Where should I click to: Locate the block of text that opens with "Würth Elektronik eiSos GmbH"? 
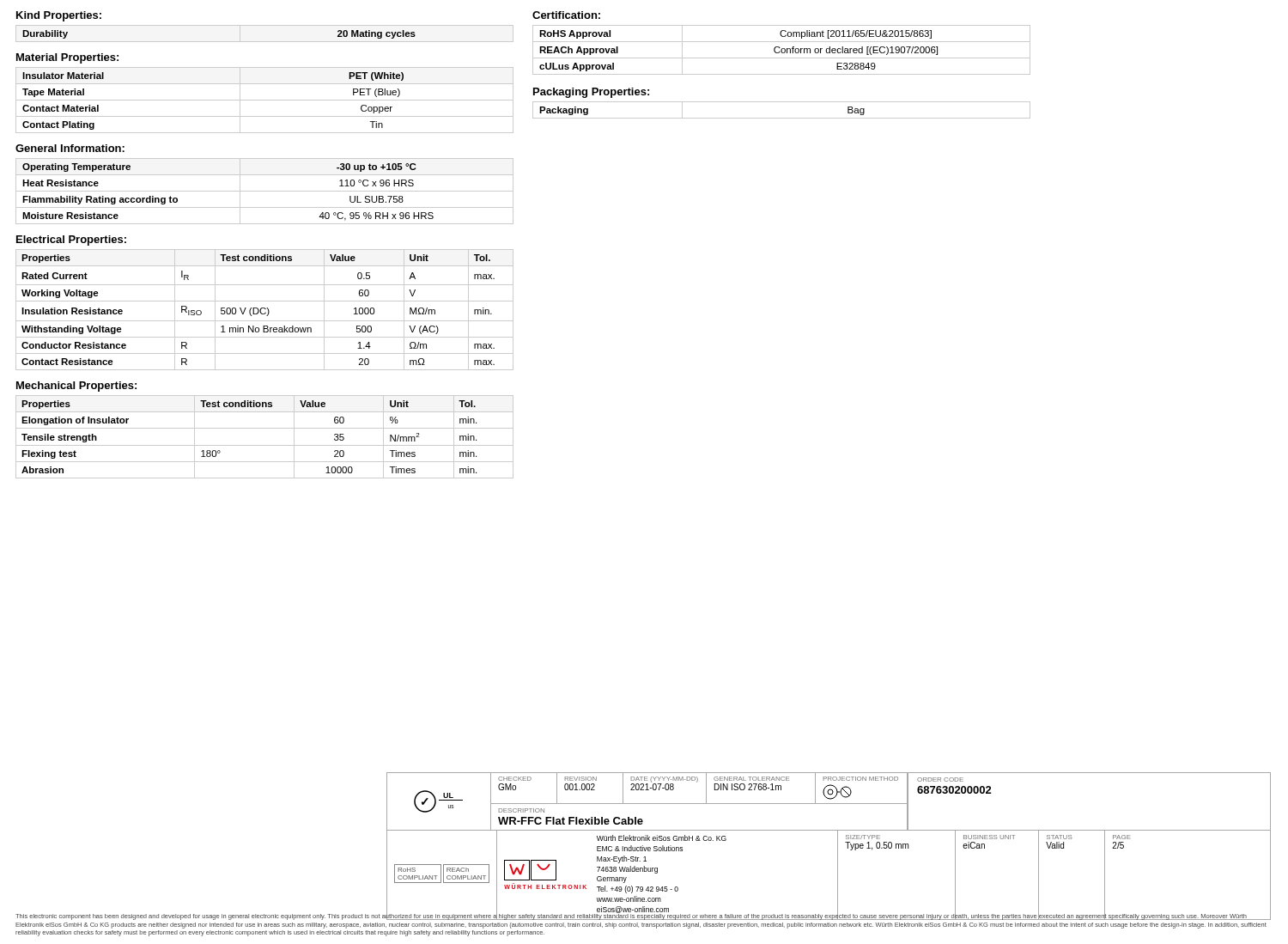662,874
